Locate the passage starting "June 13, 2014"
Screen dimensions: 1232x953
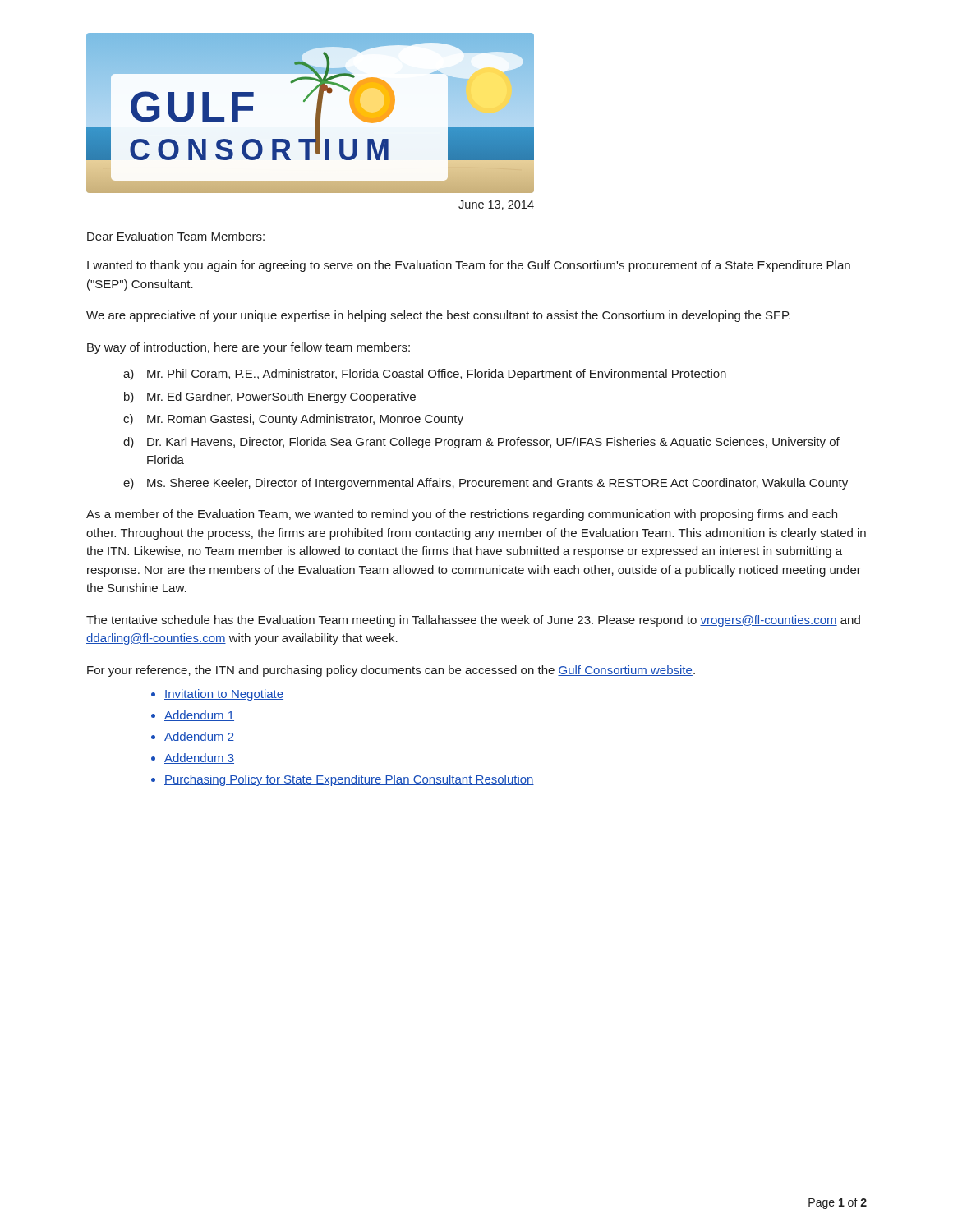pyautogui.click(x=496, y=205)
